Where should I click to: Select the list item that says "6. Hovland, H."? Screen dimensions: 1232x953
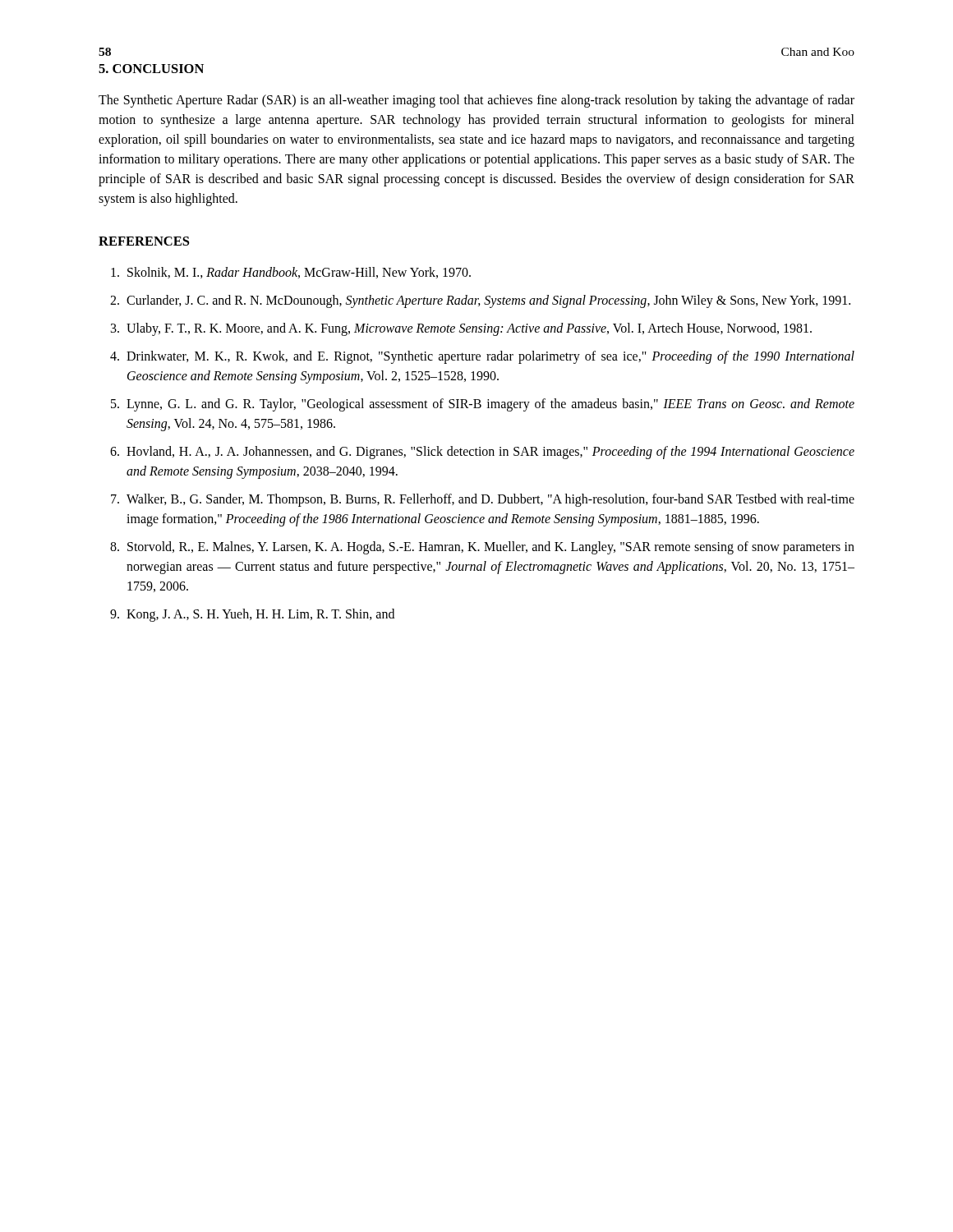(x=476, y=462)
